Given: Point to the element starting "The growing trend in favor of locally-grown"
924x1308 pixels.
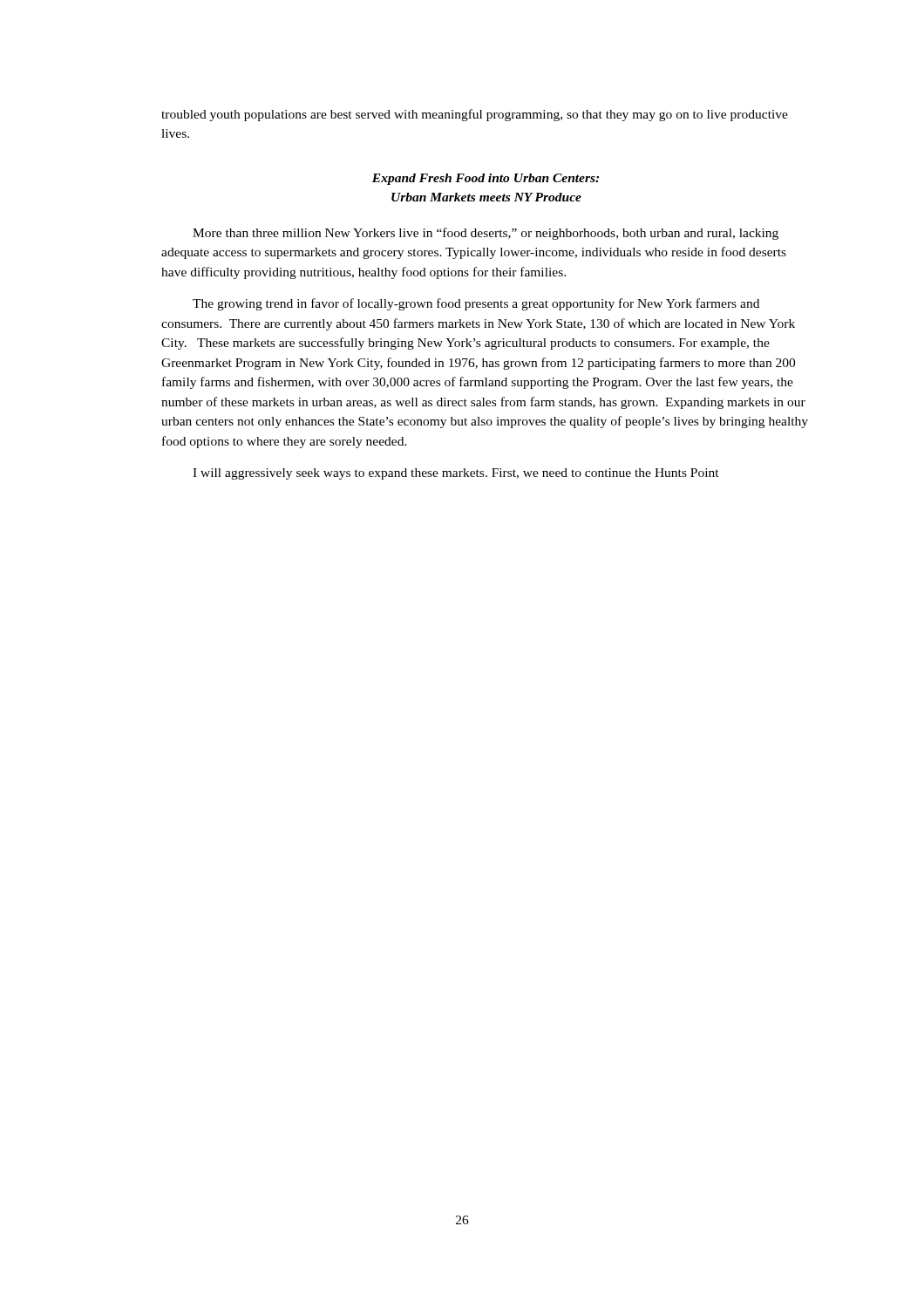Looking at the screenshot, I should (x=485, y=372).
